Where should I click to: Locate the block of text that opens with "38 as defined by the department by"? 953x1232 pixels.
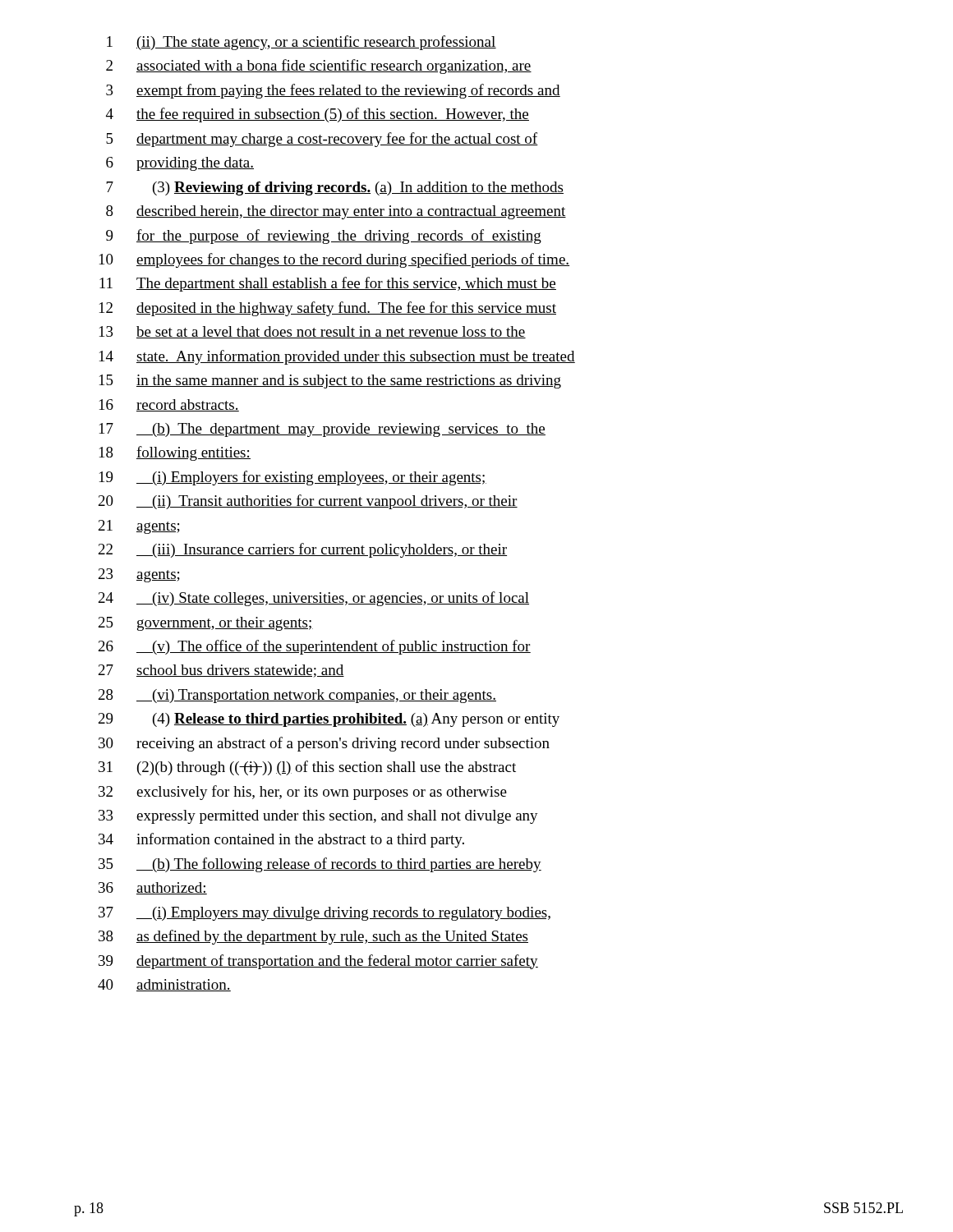(489, 936)
